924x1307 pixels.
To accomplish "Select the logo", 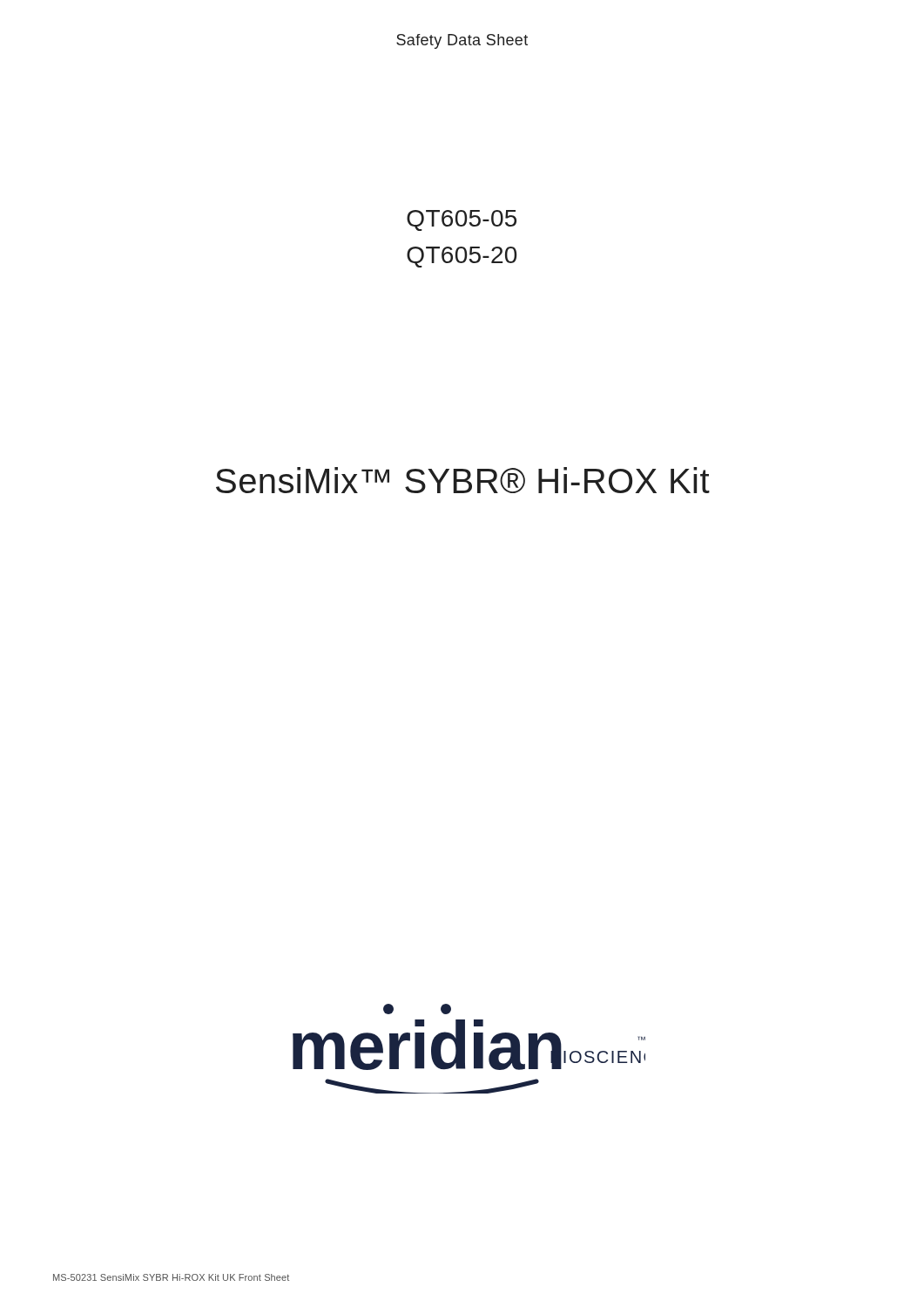I will click(x=462, y=1047).
